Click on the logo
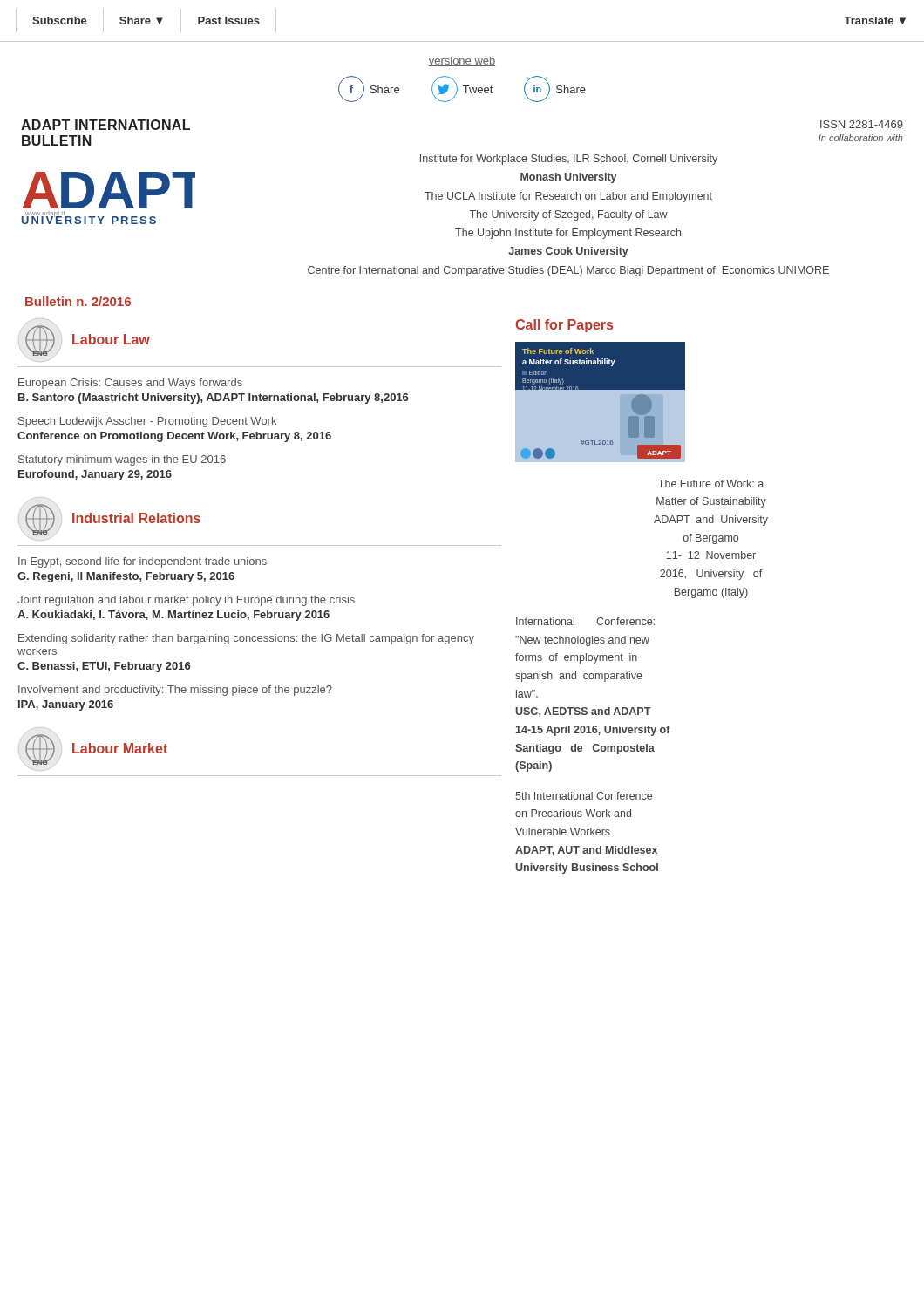The image size is (924, 1308). pos(117,172)
